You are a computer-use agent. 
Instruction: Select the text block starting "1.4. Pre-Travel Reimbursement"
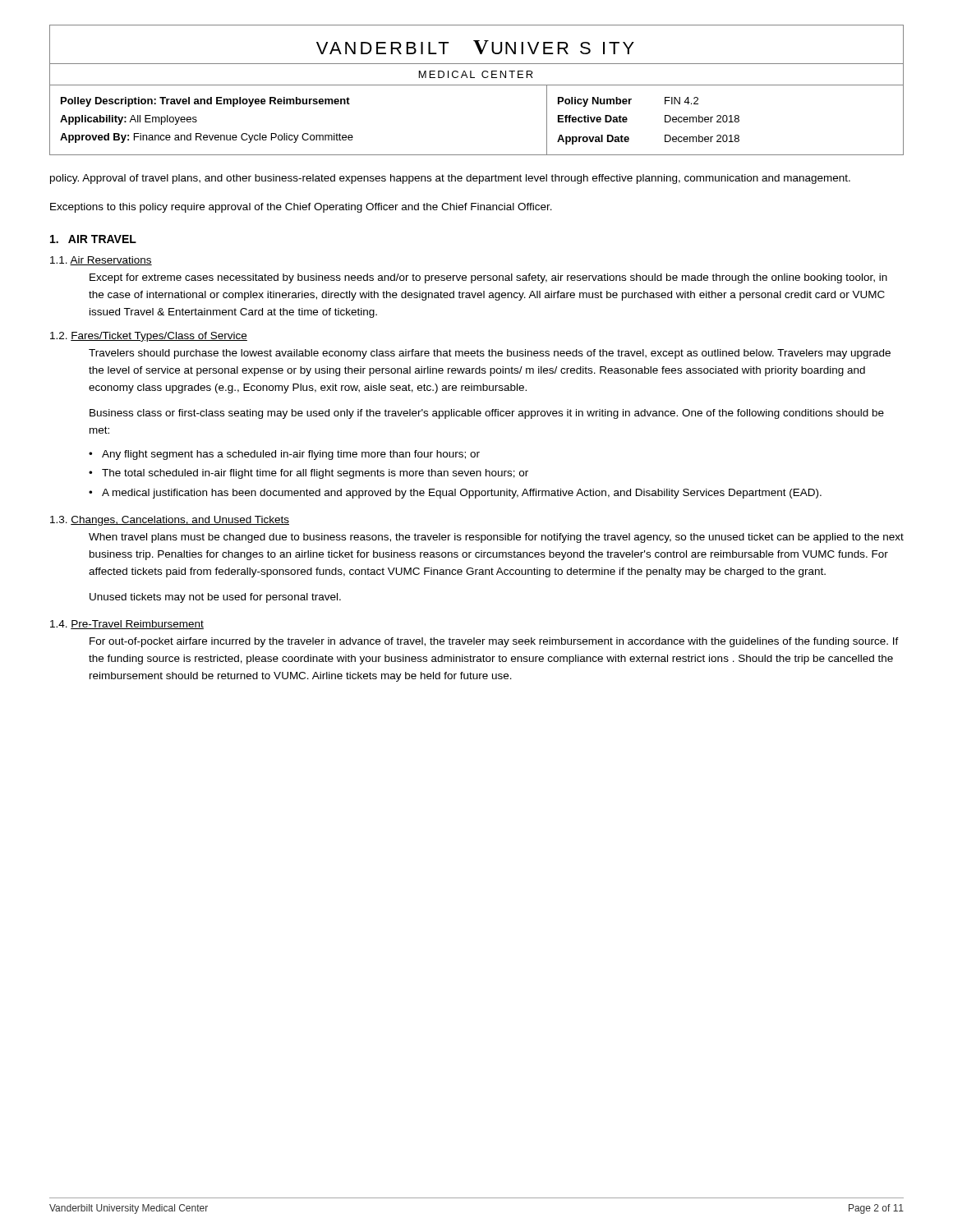click(126, 624)
